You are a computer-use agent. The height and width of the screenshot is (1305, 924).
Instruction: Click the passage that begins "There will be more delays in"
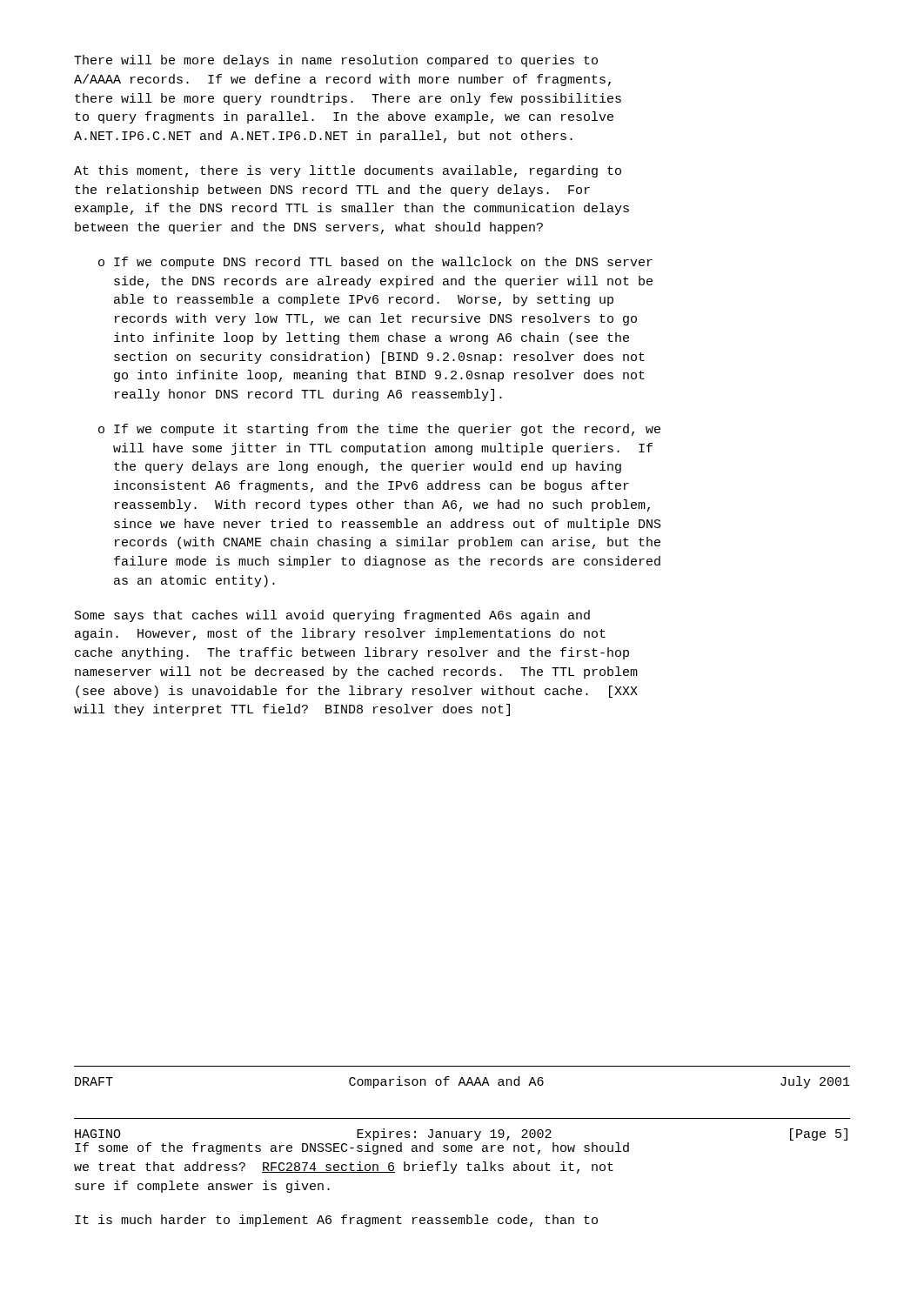348,99
